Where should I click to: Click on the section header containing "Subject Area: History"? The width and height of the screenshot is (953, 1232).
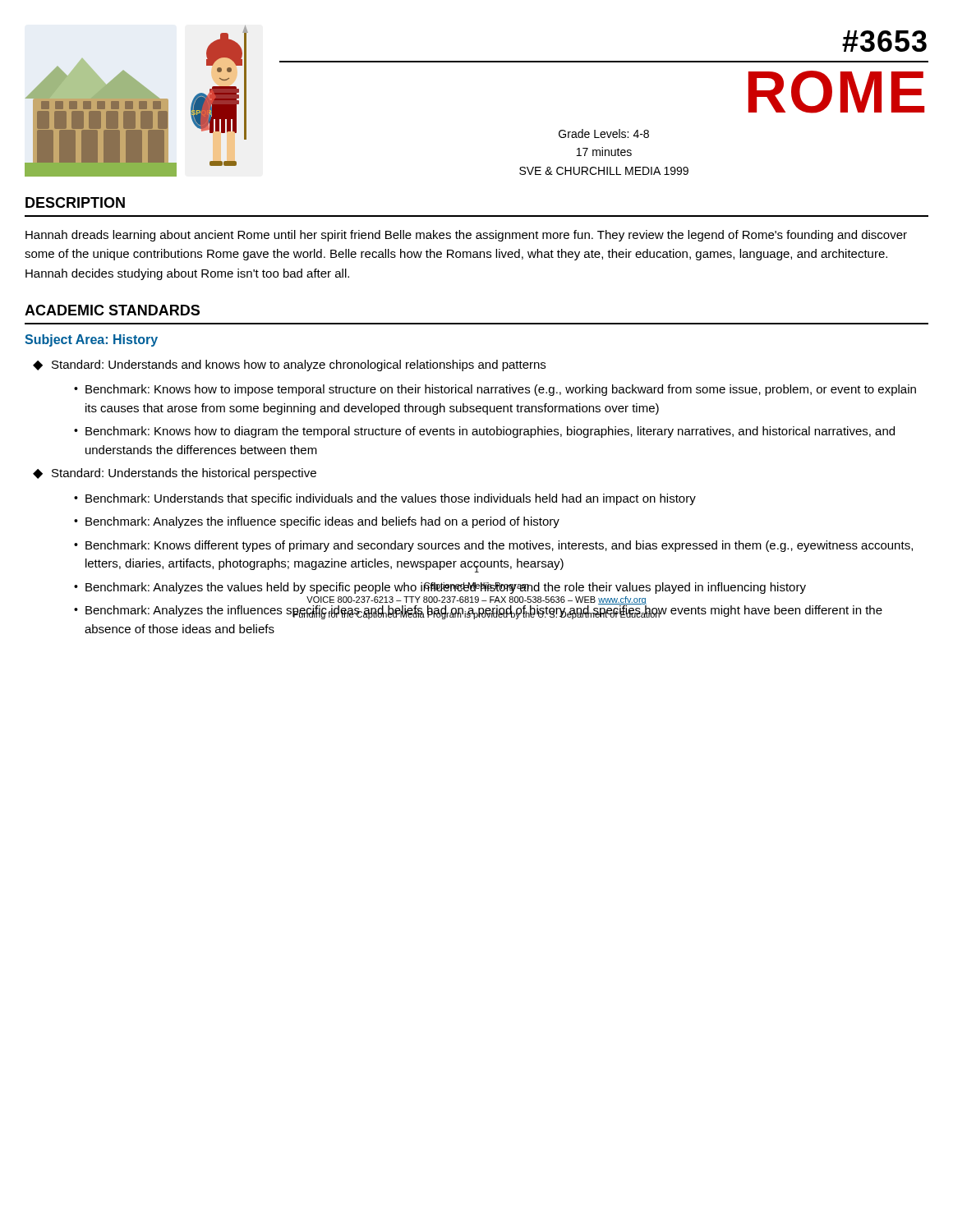point(91,340)
